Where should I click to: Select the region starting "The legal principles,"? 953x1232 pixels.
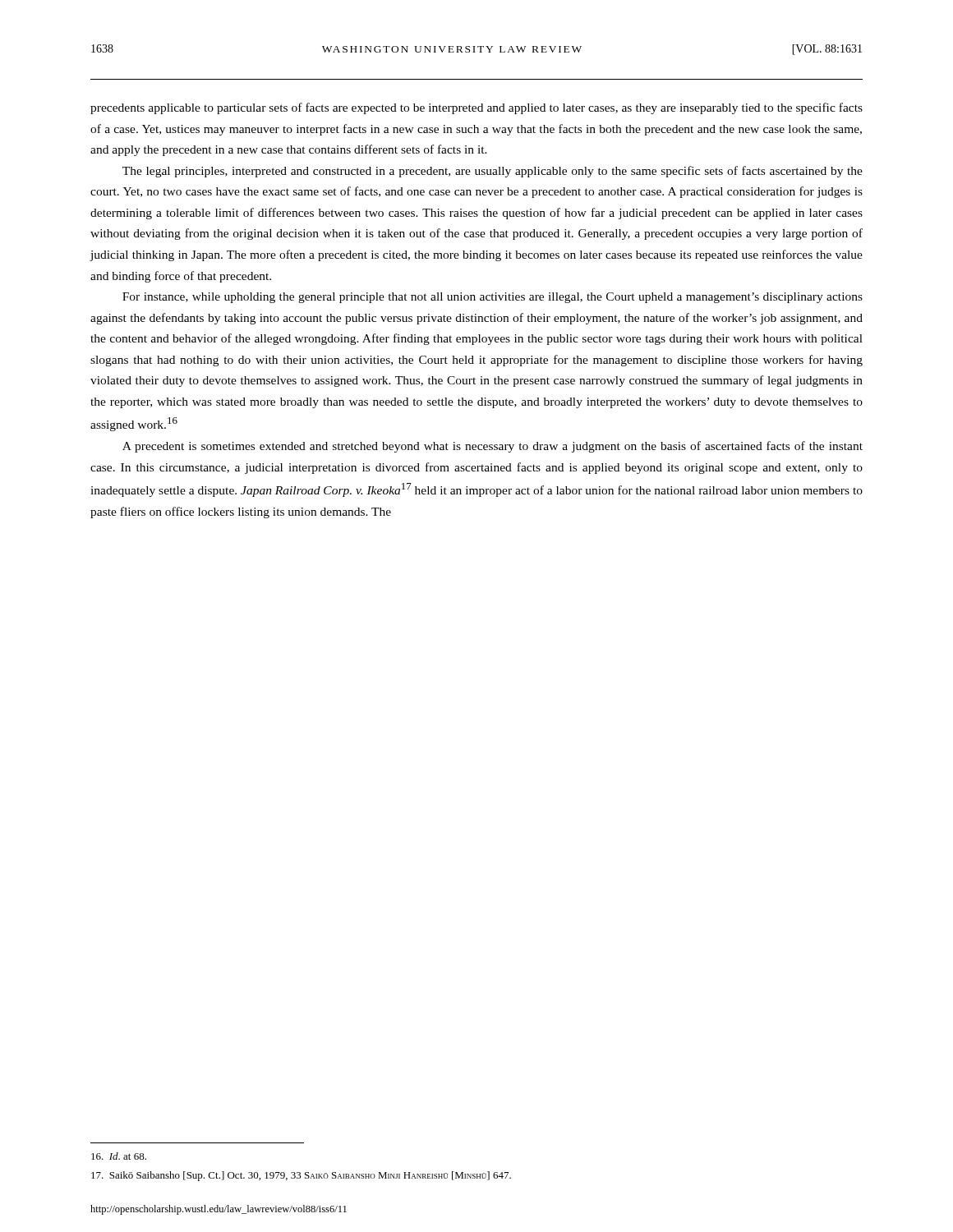(476, 223)
